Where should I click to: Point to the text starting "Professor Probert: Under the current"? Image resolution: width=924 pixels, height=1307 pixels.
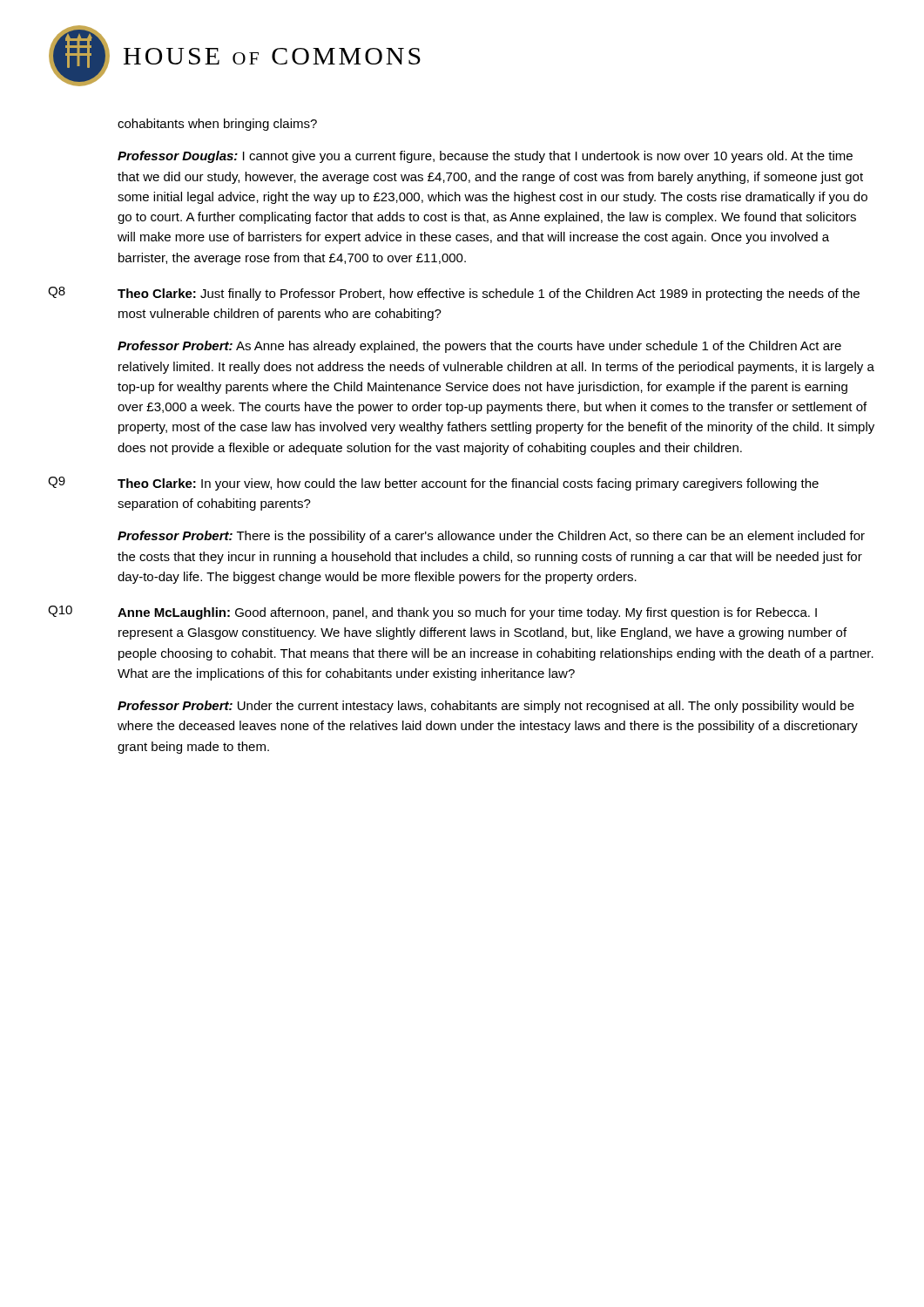click(x=497, y=726)
